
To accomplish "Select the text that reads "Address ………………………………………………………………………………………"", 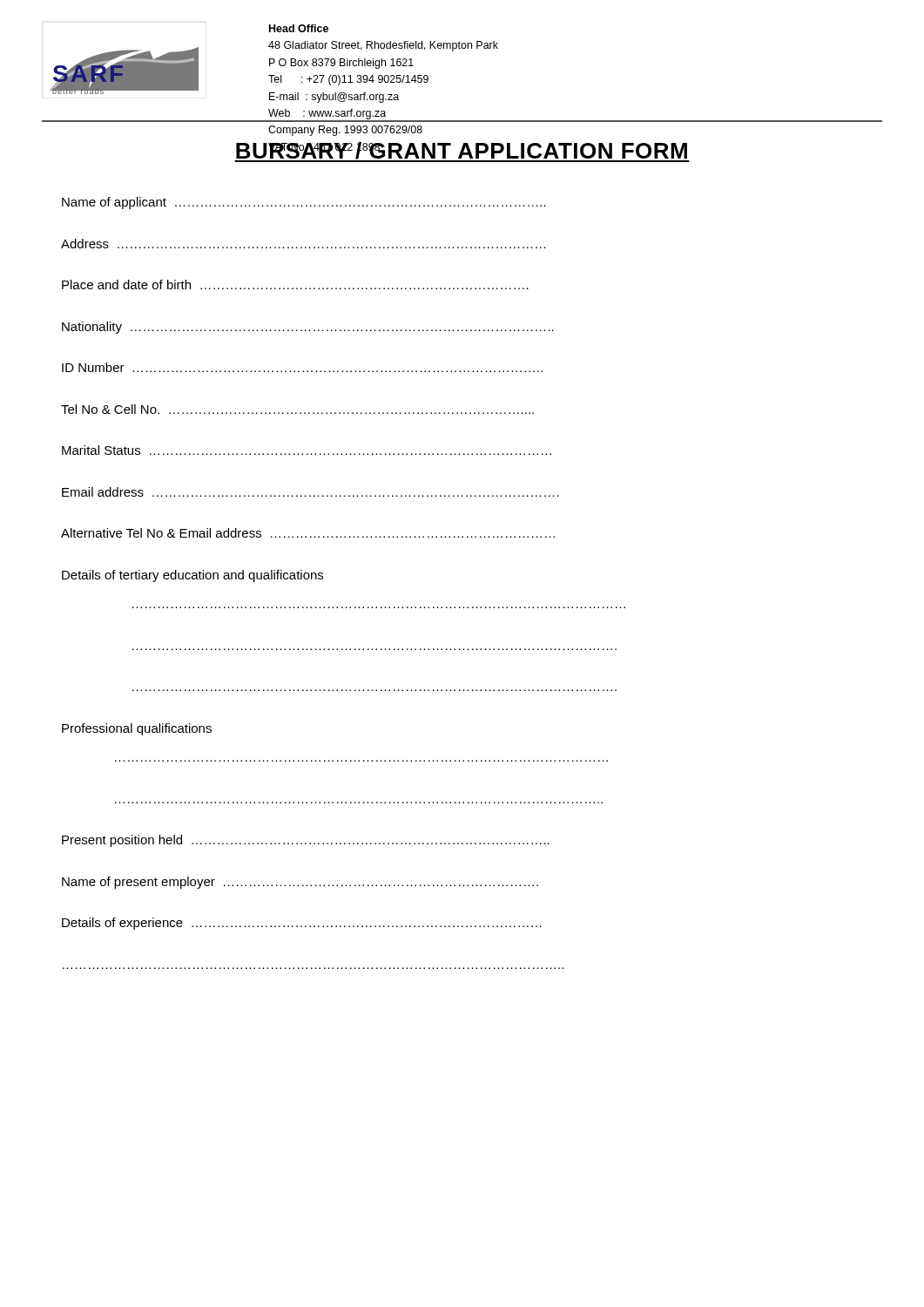I will click(x=304, y=243).
